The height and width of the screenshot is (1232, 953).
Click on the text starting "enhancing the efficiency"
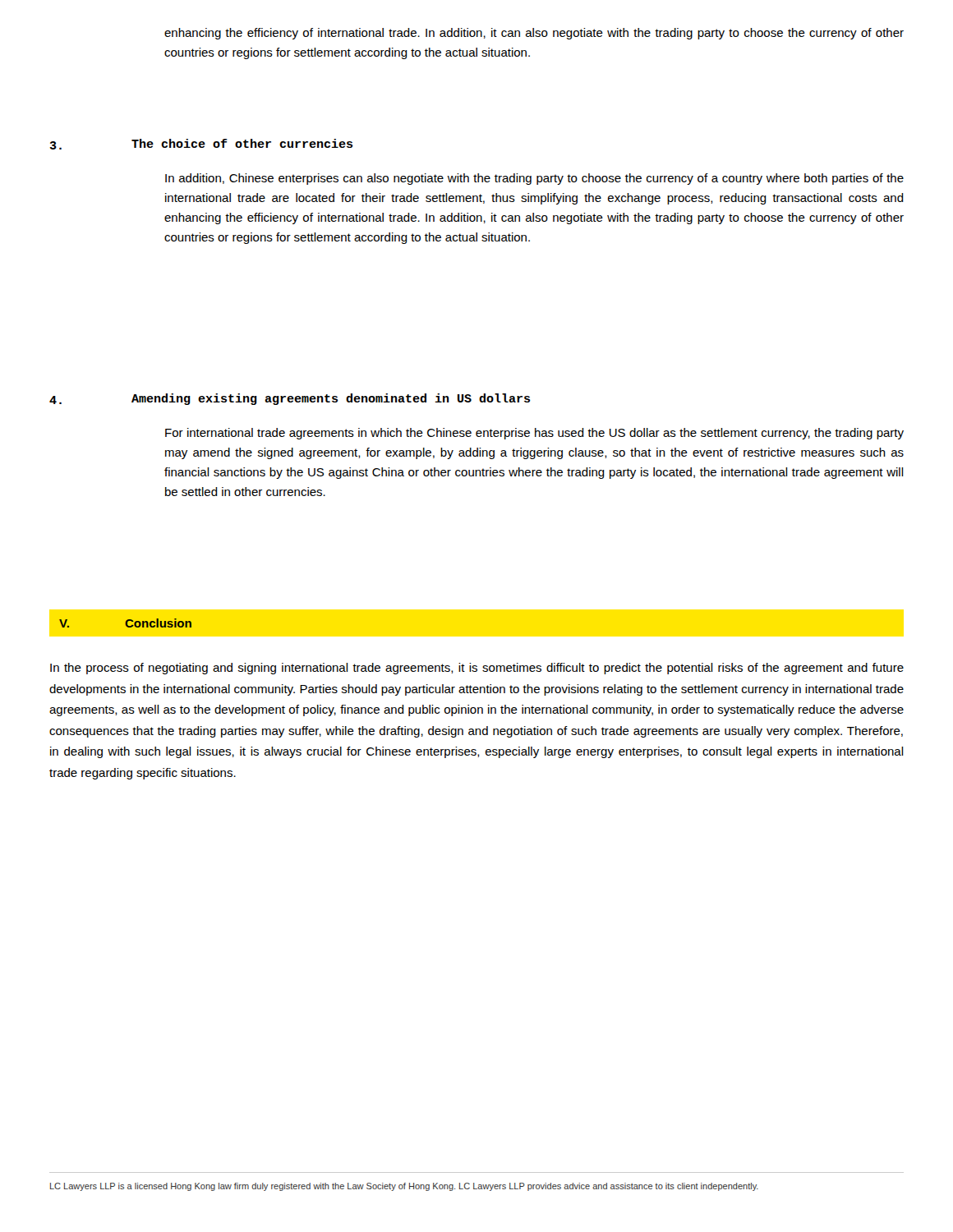pos(534,42)
